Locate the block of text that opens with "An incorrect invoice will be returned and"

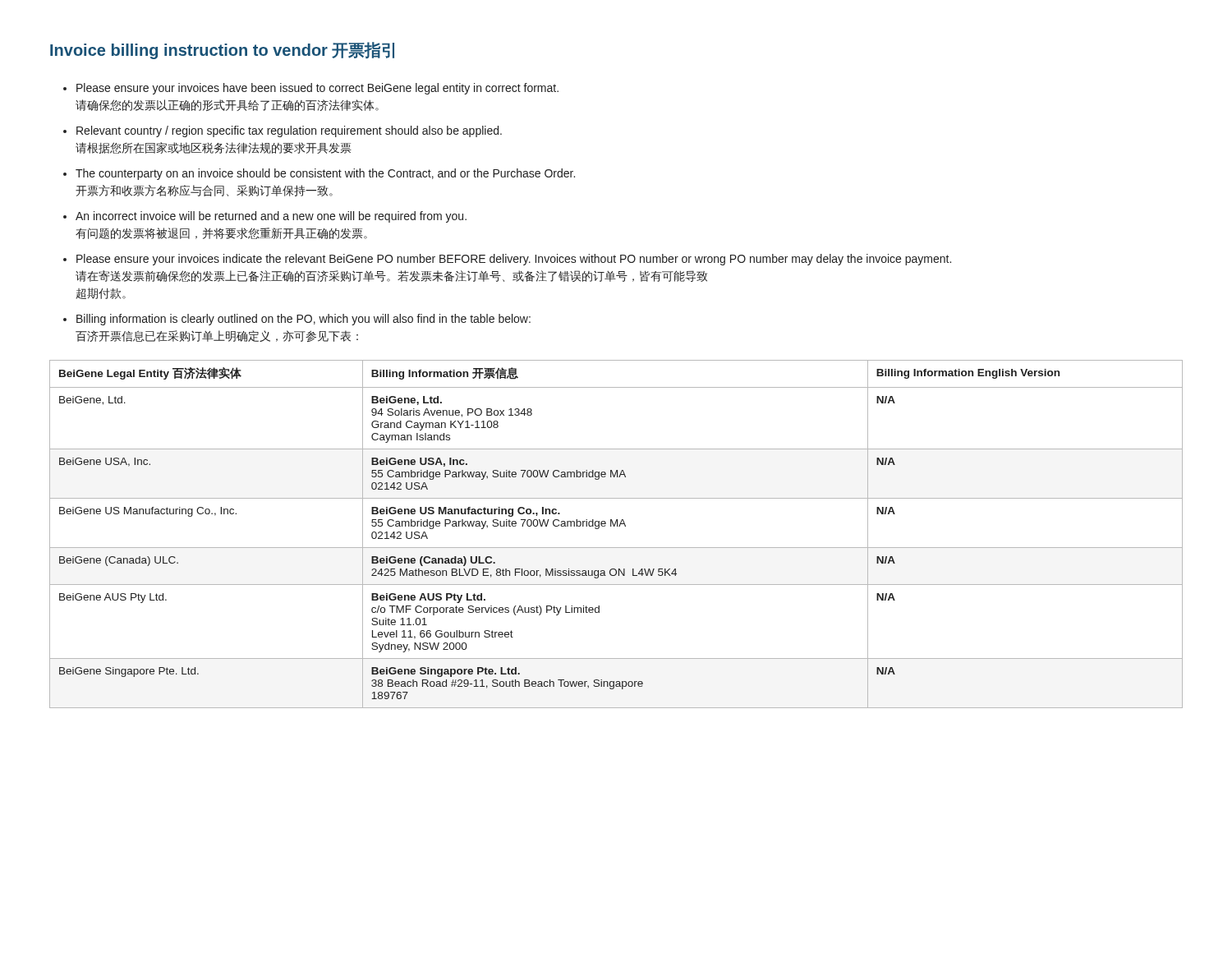pyautogui.click(x=271, y=217)
